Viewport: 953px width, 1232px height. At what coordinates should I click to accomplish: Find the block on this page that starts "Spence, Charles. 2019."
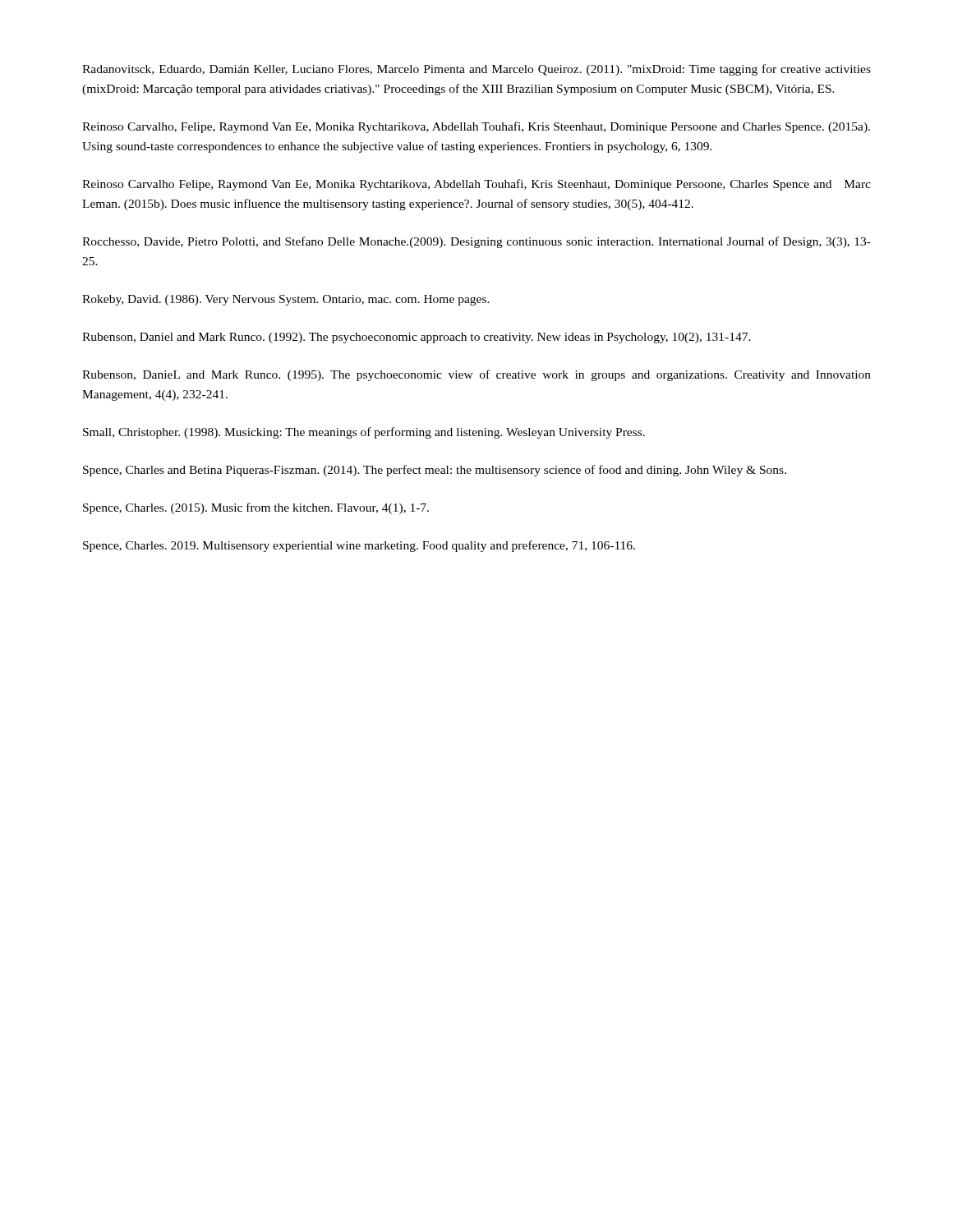(359, 545)
